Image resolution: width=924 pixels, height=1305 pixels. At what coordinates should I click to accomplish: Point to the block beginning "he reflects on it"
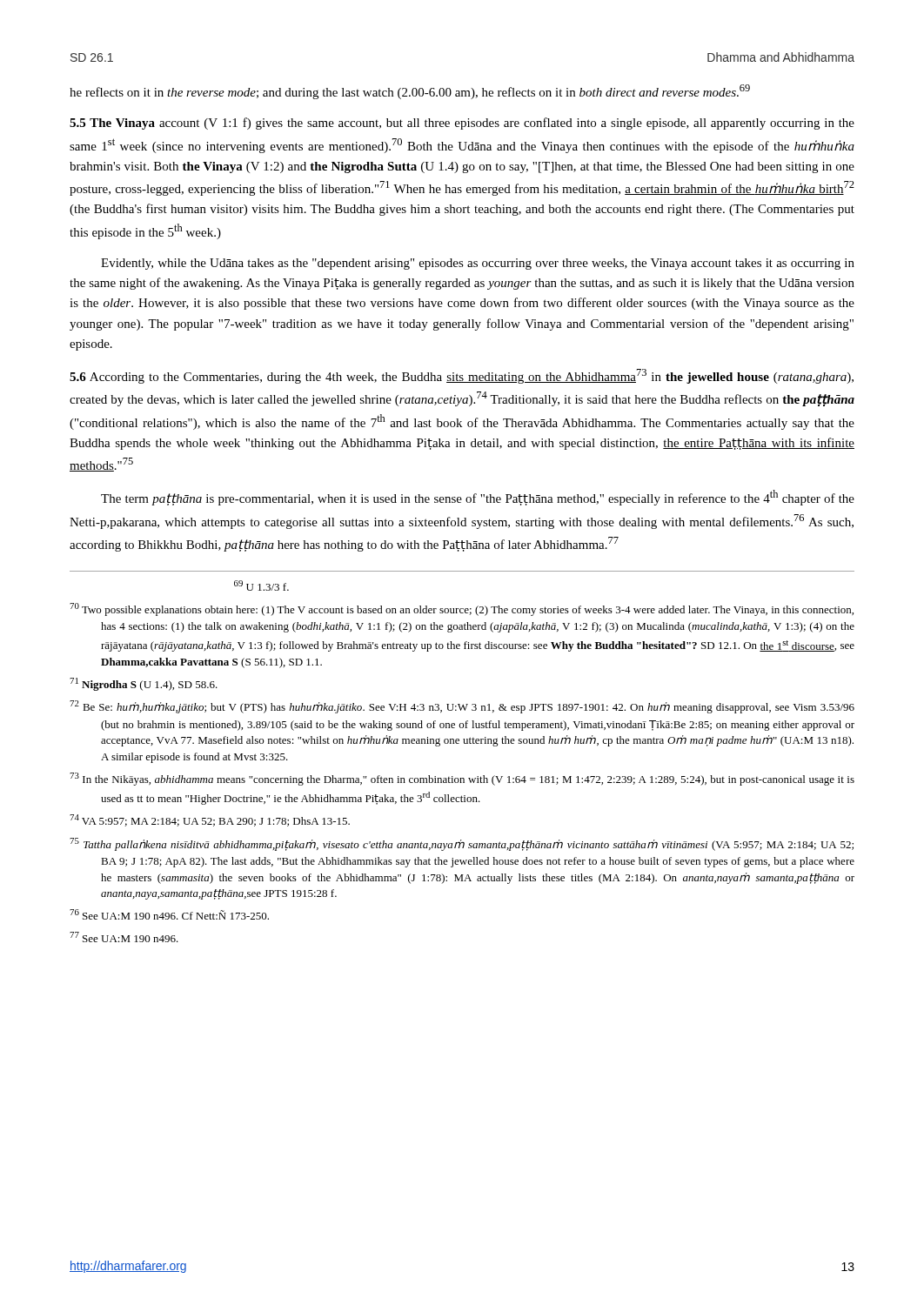462,91
